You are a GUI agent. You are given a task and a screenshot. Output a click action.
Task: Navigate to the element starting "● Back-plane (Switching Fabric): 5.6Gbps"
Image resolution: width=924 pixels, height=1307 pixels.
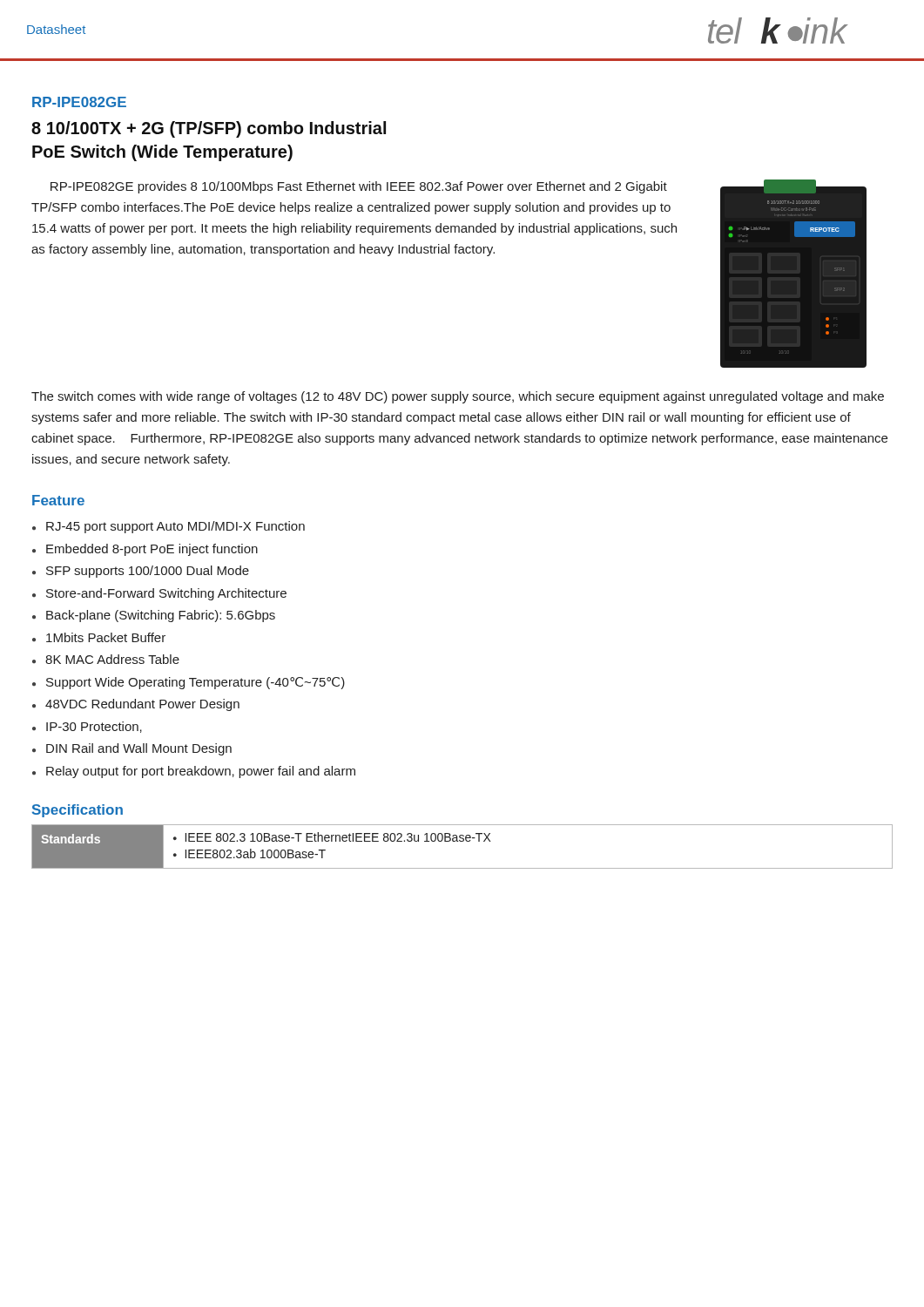(153, 615)
